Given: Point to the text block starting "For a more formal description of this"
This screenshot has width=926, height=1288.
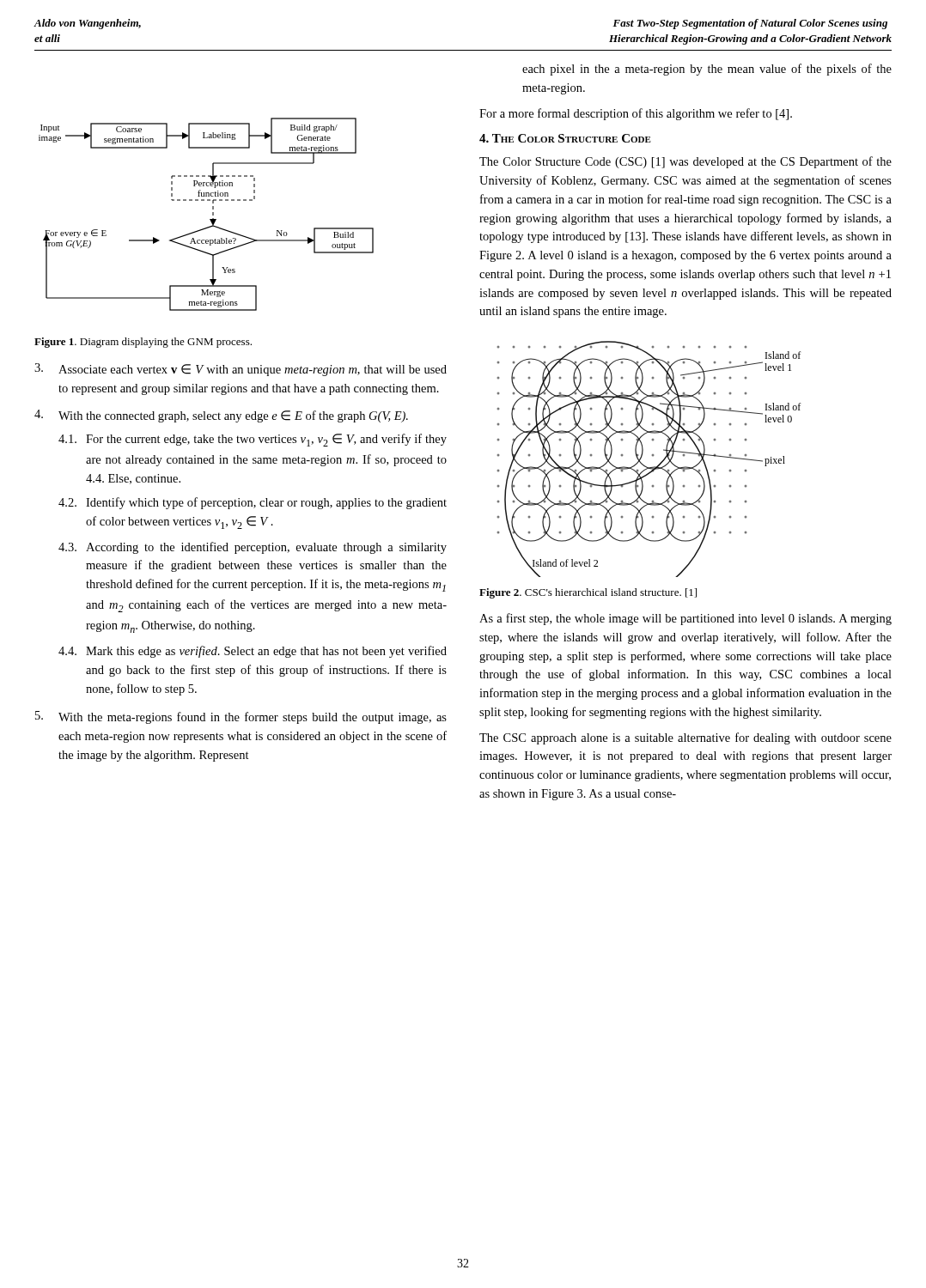Looking at the screenshot, I should click(636, 113).
